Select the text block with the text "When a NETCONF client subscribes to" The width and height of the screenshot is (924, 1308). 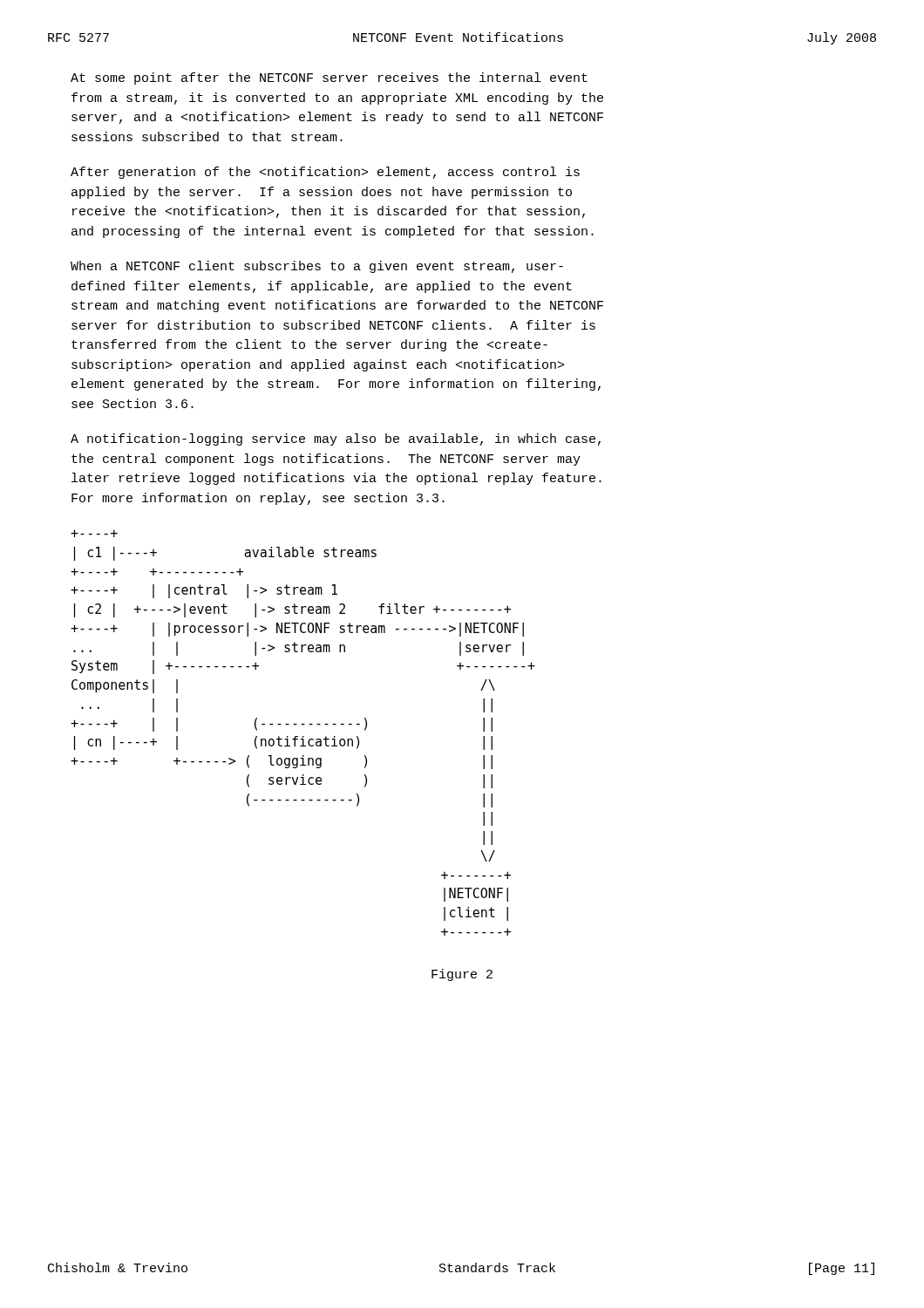(x=326, y=336)
